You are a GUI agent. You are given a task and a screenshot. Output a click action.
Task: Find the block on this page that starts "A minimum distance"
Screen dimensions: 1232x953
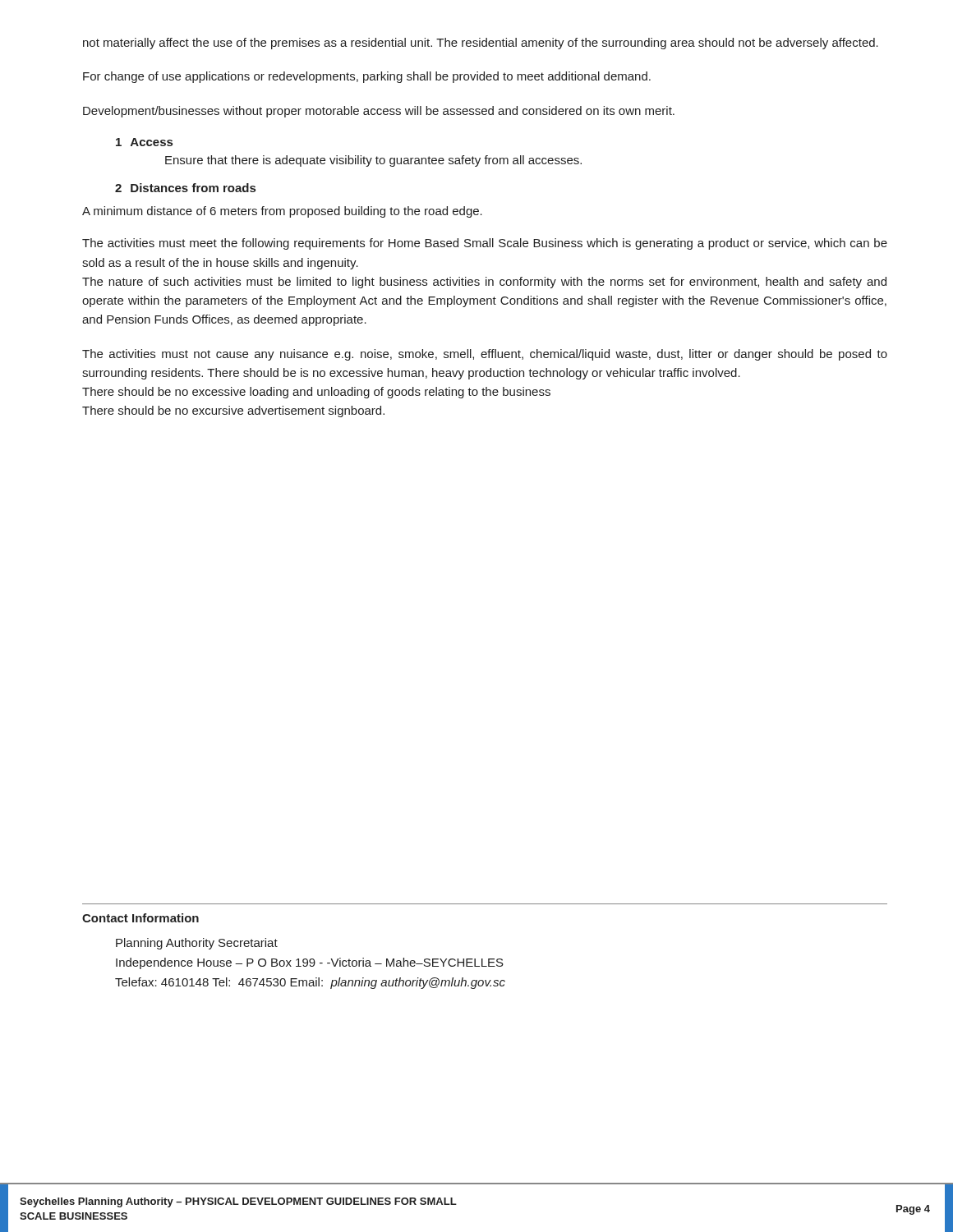283,211
